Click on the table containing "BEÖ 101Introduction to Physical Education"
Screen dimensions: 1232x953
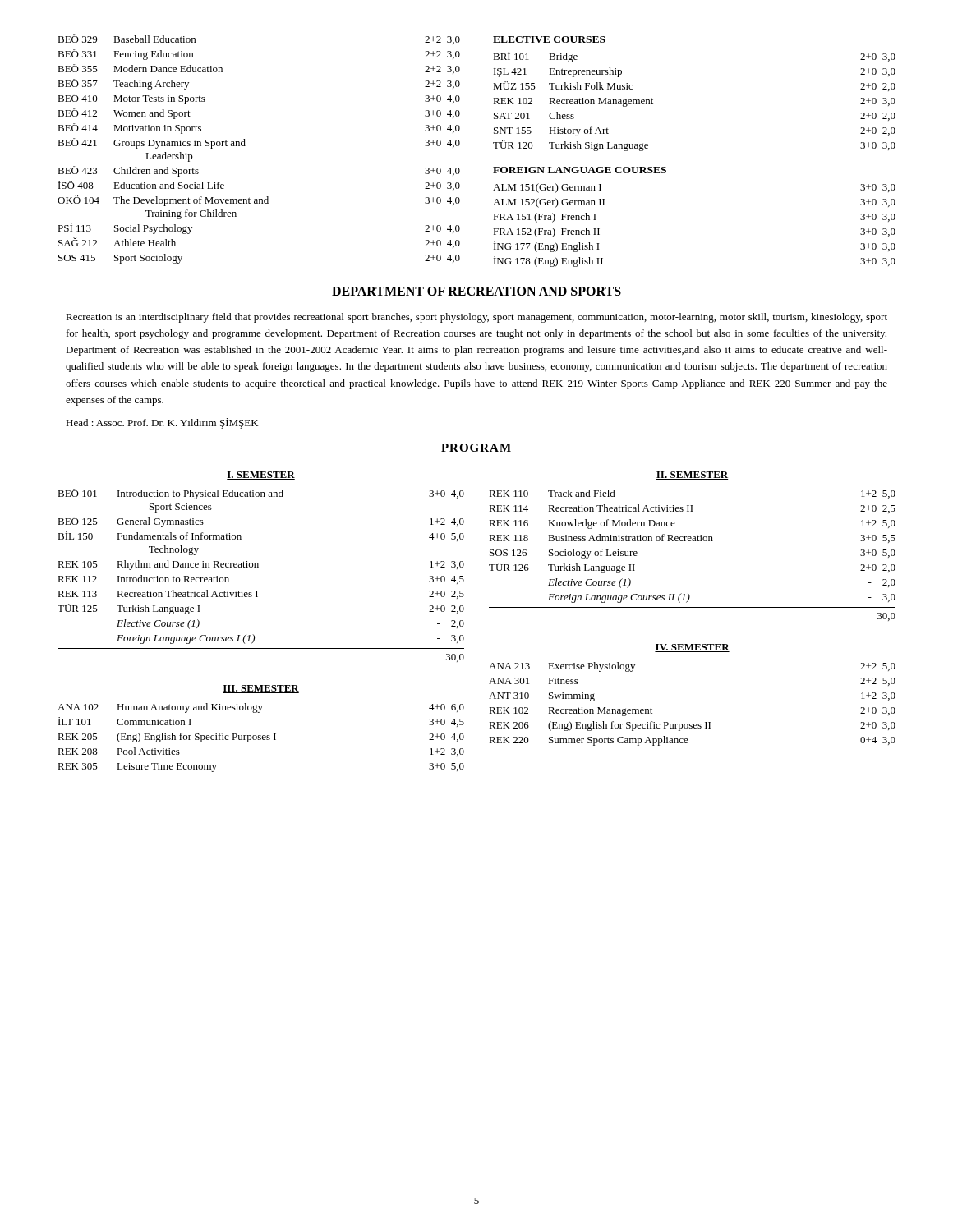[261, 575]
